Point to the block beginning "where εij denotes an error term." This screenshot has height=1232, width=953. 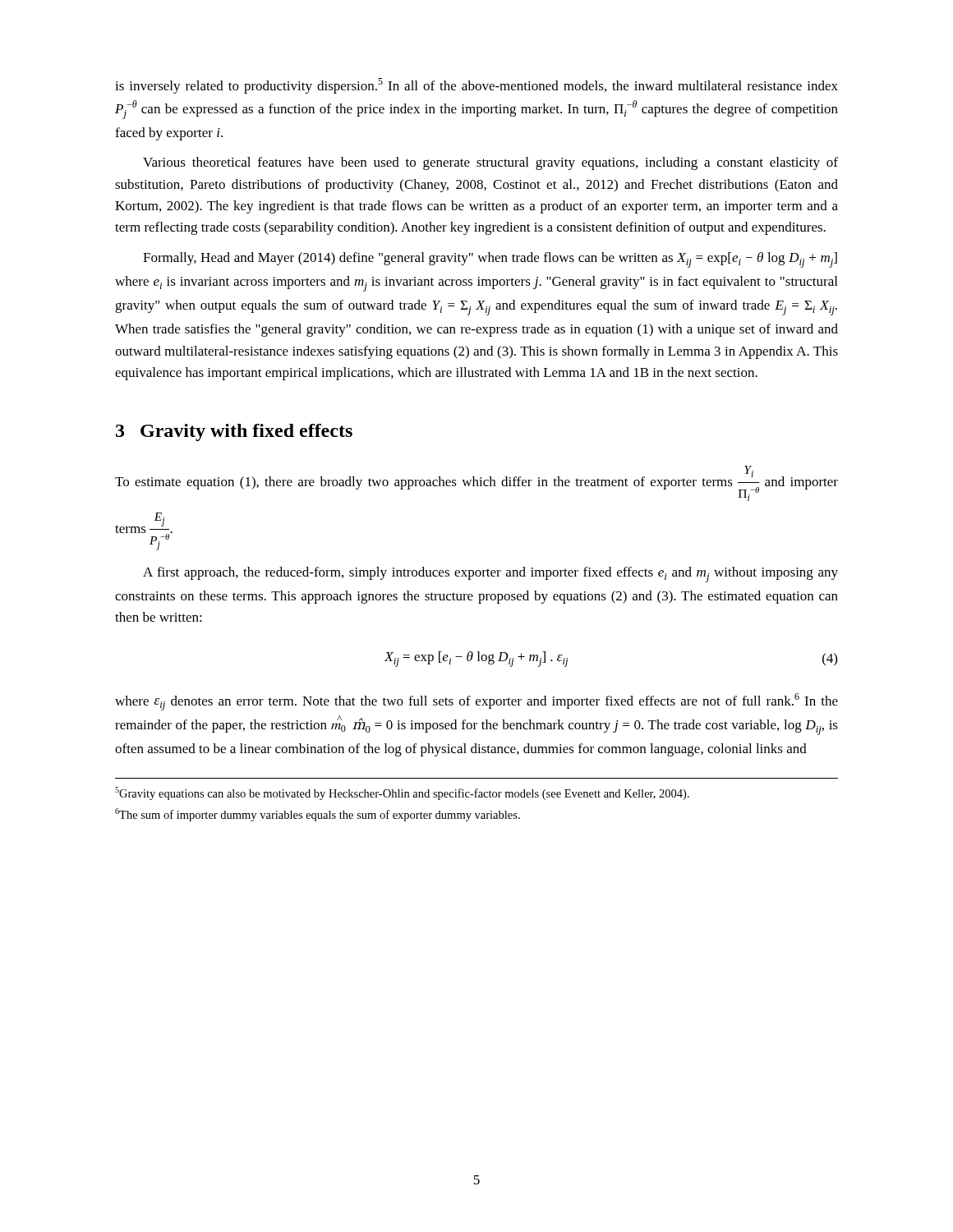coord(476,724)
